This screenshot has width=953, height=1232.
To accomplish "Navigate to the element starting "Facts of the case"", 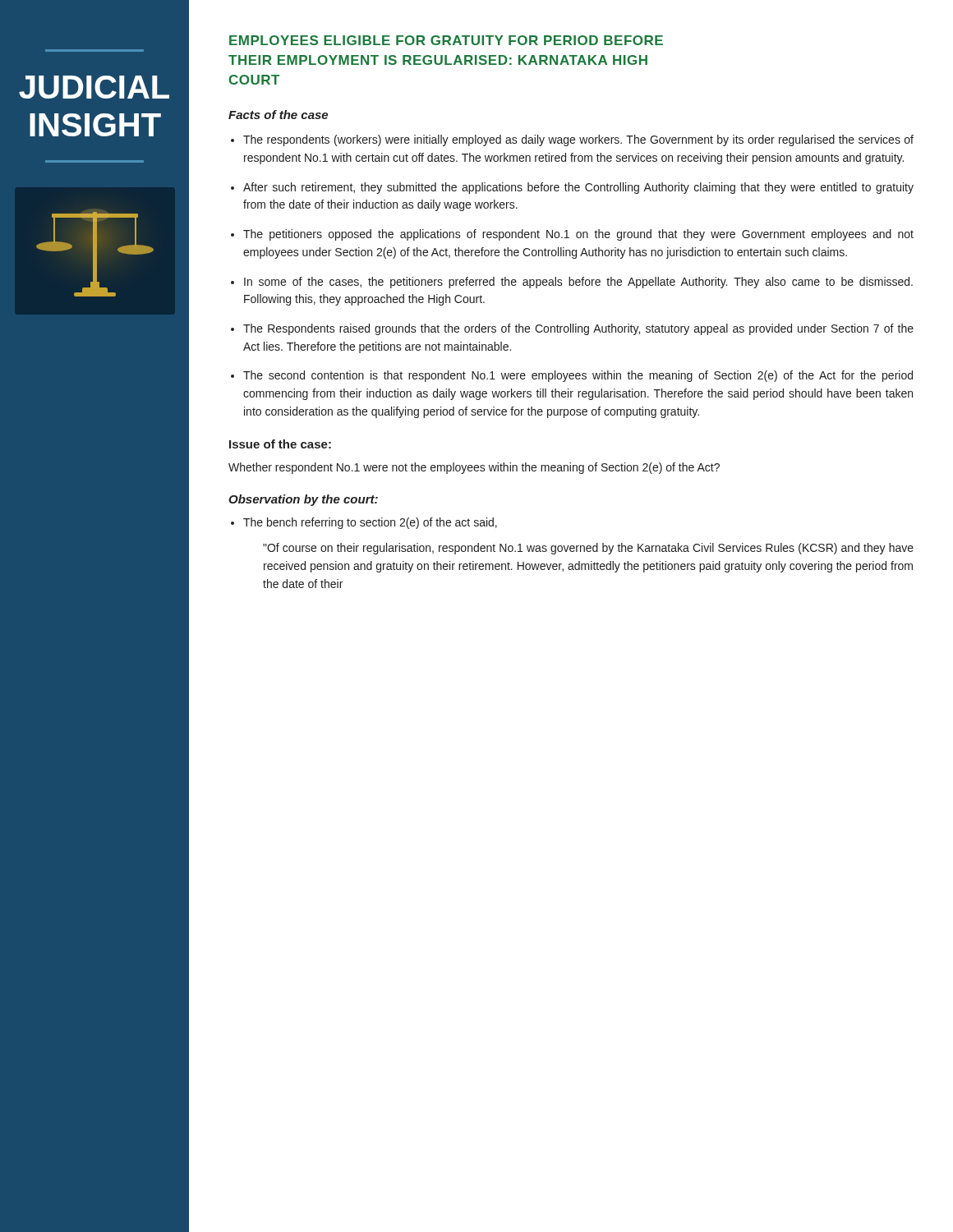I will [x=278, y=115].
